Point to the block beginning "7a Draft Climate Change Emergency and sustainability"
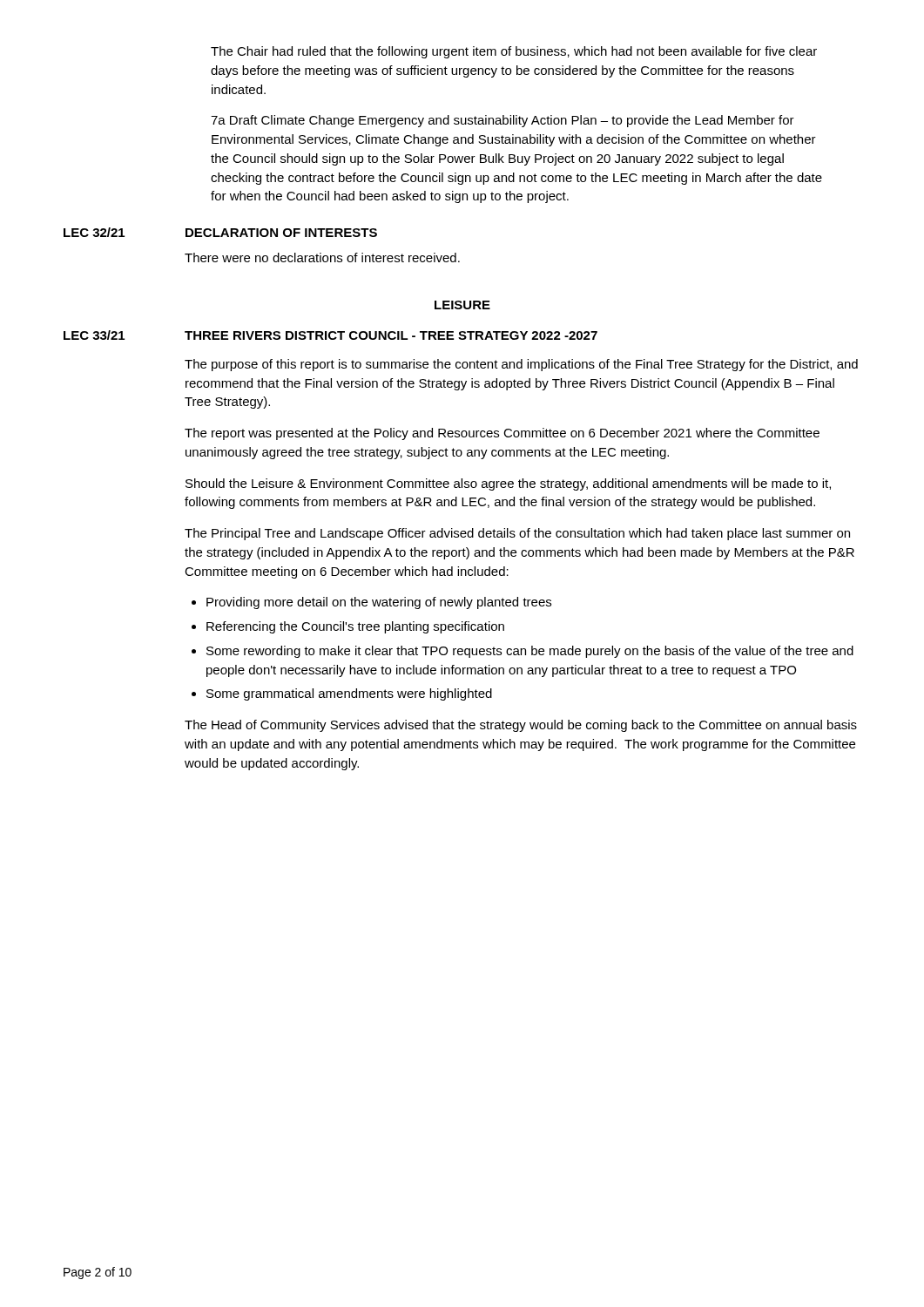This screenshot has height=1307, width=924. pos(523,158)
